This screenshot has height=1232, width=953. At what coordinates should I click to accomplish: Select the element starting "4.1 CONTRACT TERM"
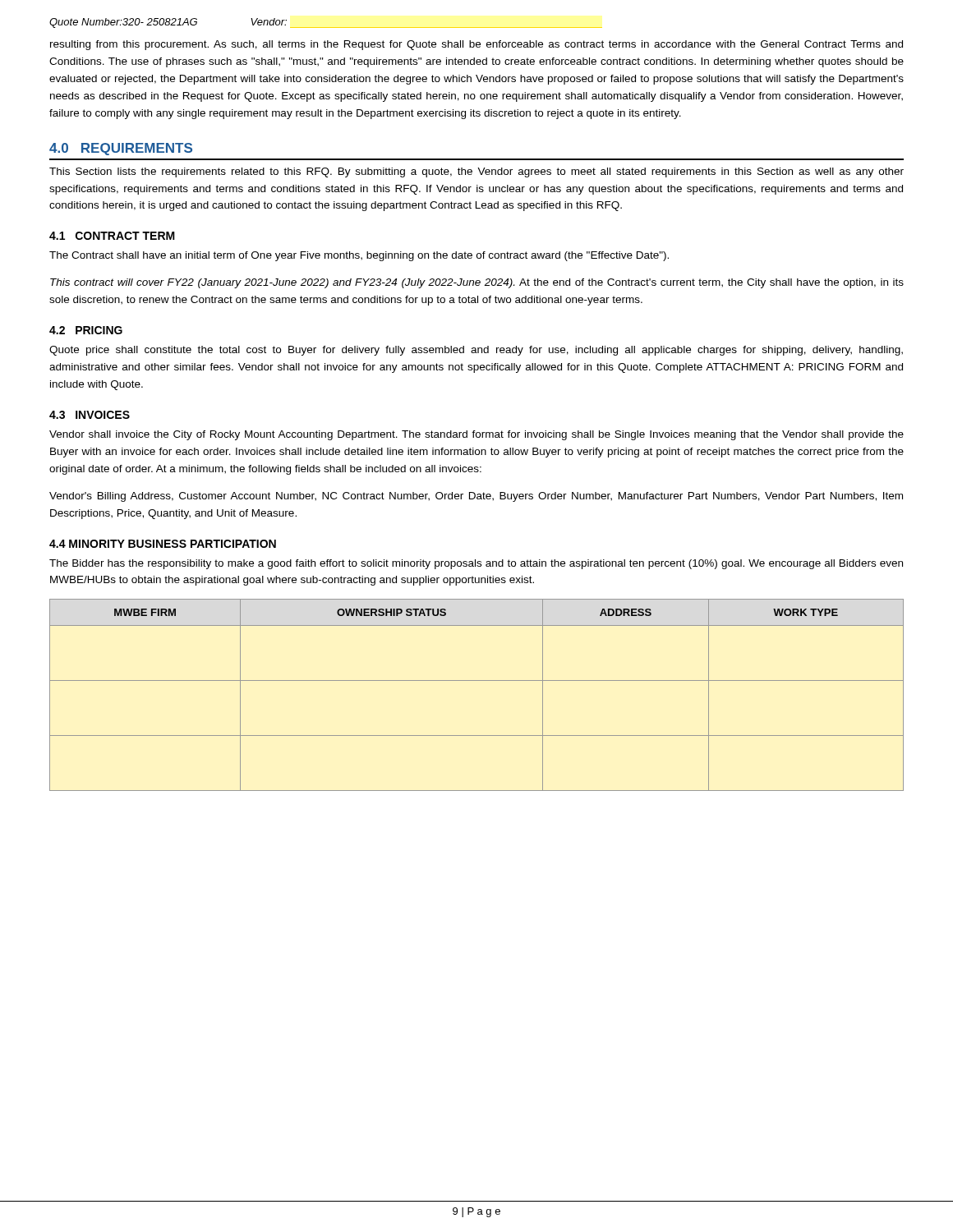click(112, 236)
